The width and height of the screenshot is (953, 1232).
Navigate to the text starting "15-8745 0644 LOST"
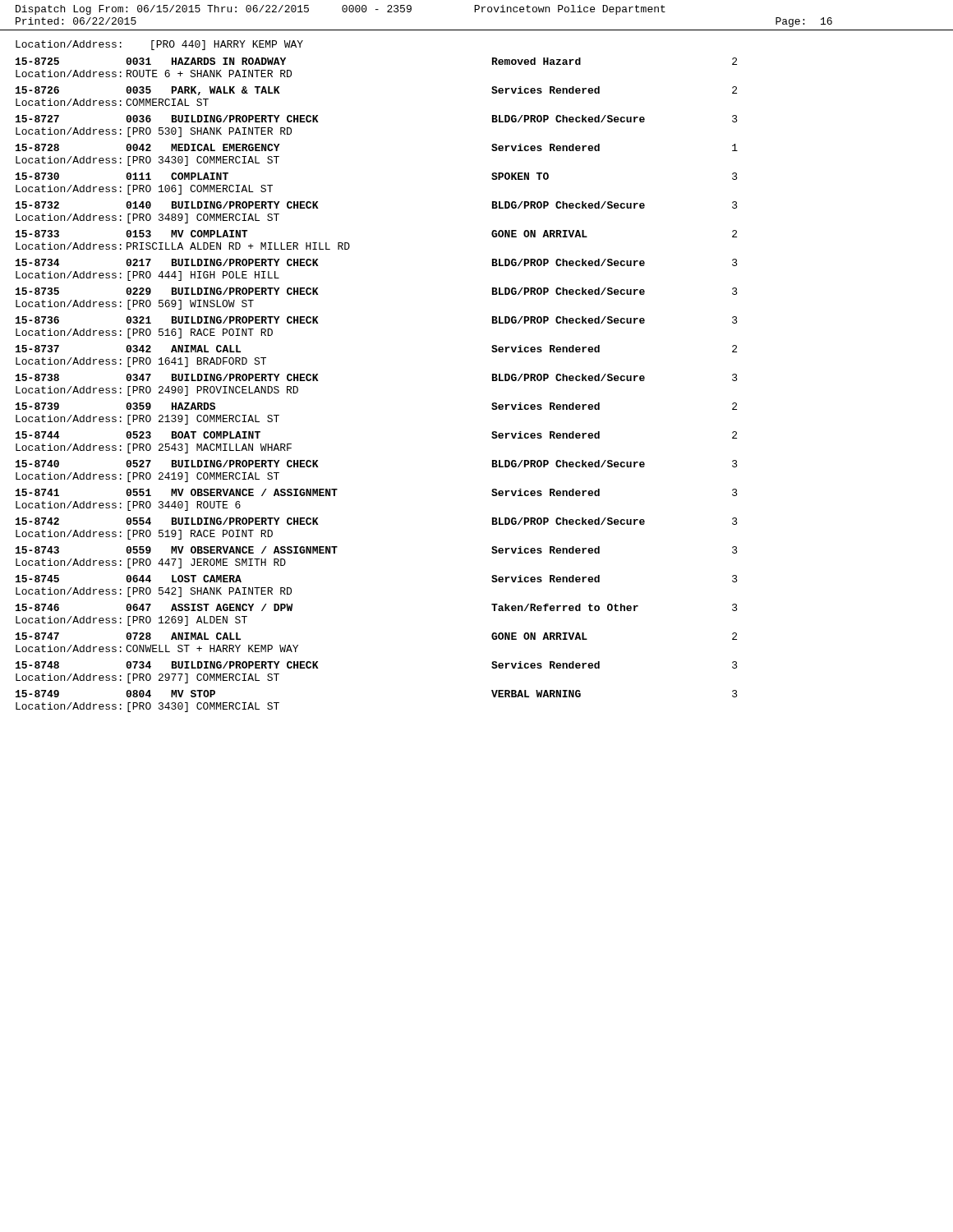click(x=37, y=579)
